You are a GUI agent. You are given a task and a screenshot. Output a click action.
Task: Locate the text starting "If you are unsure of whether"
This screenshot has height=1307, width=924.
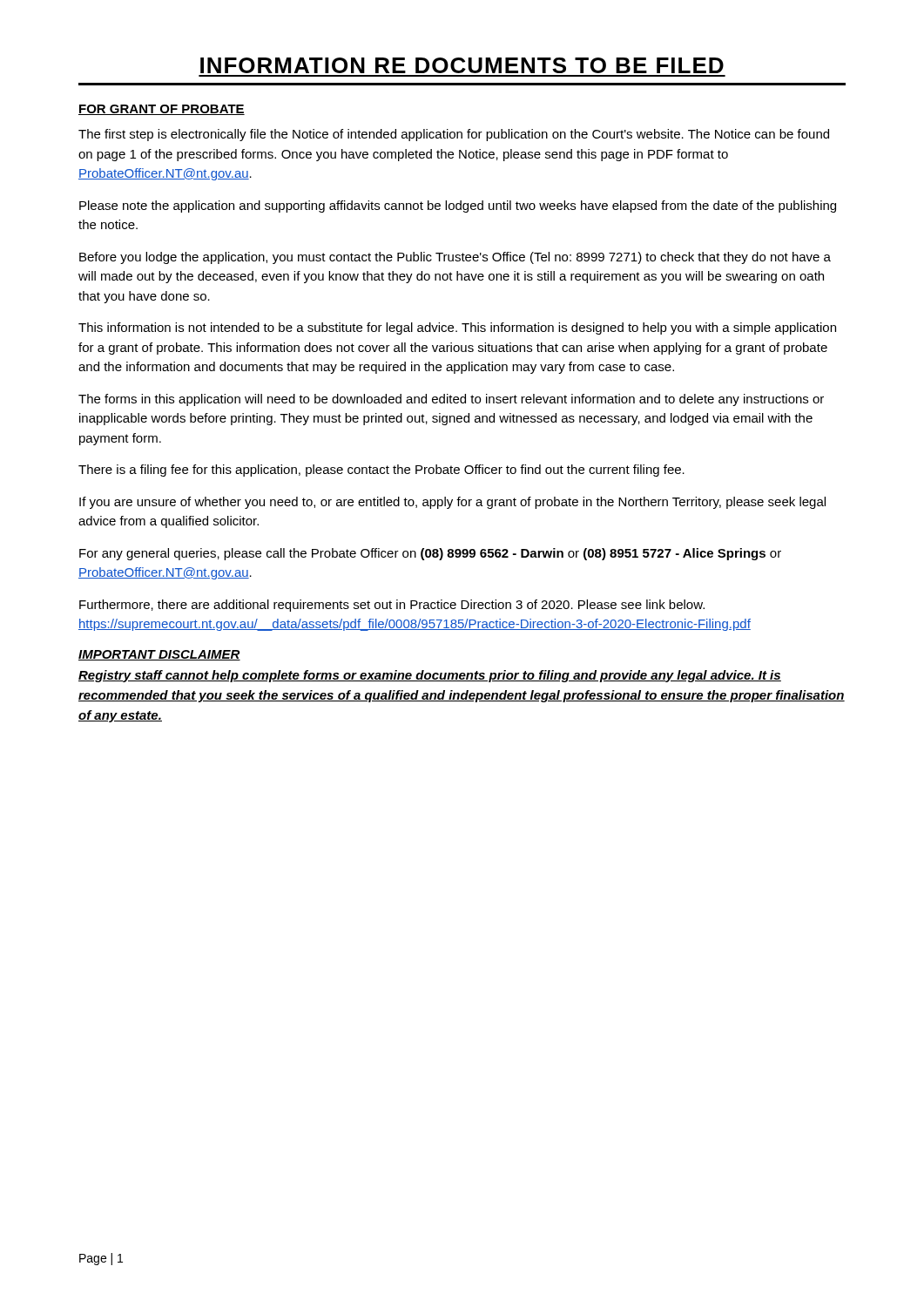452,511
